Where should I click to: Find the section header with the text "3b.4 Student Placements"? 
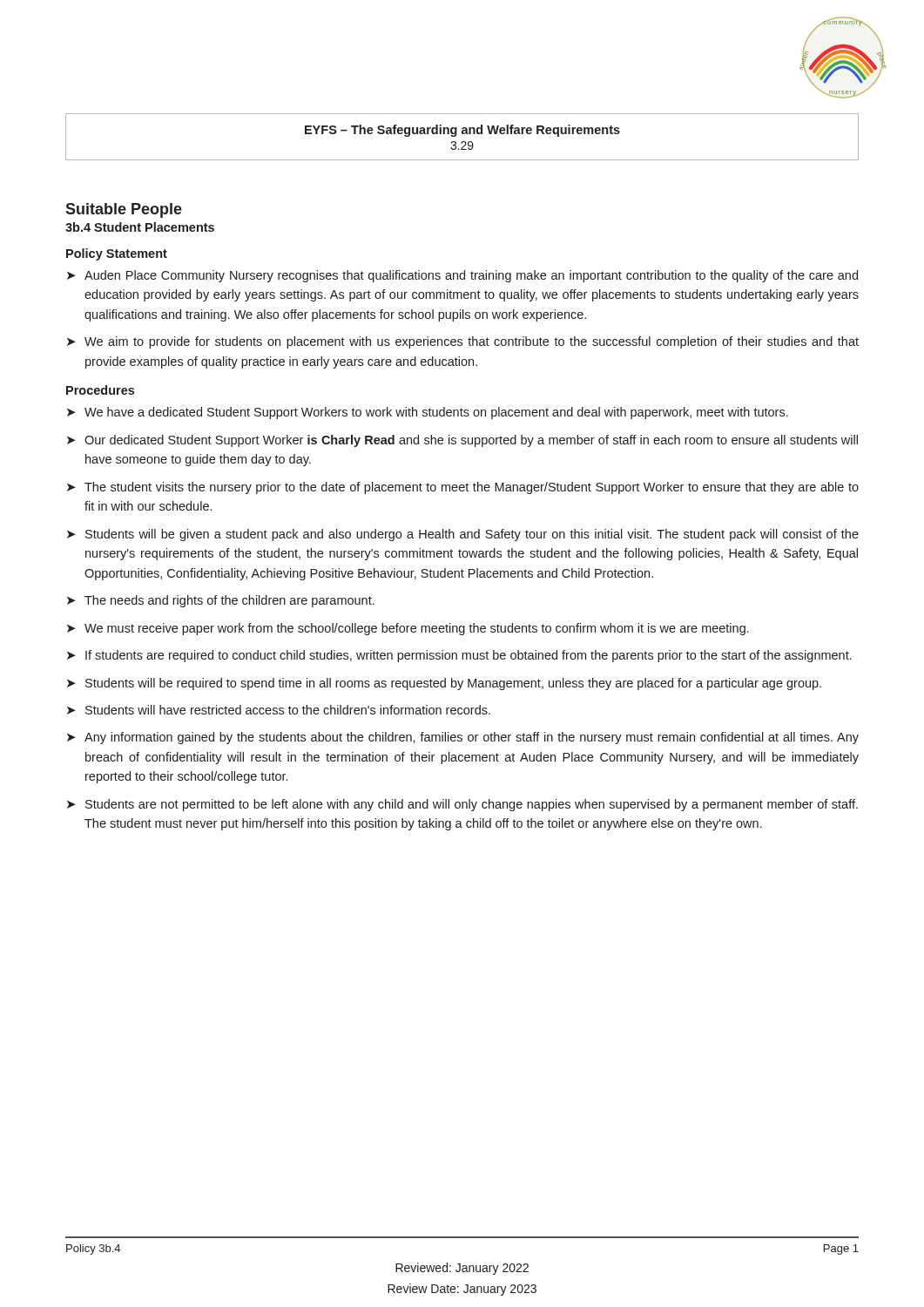[x=140, y=227]
